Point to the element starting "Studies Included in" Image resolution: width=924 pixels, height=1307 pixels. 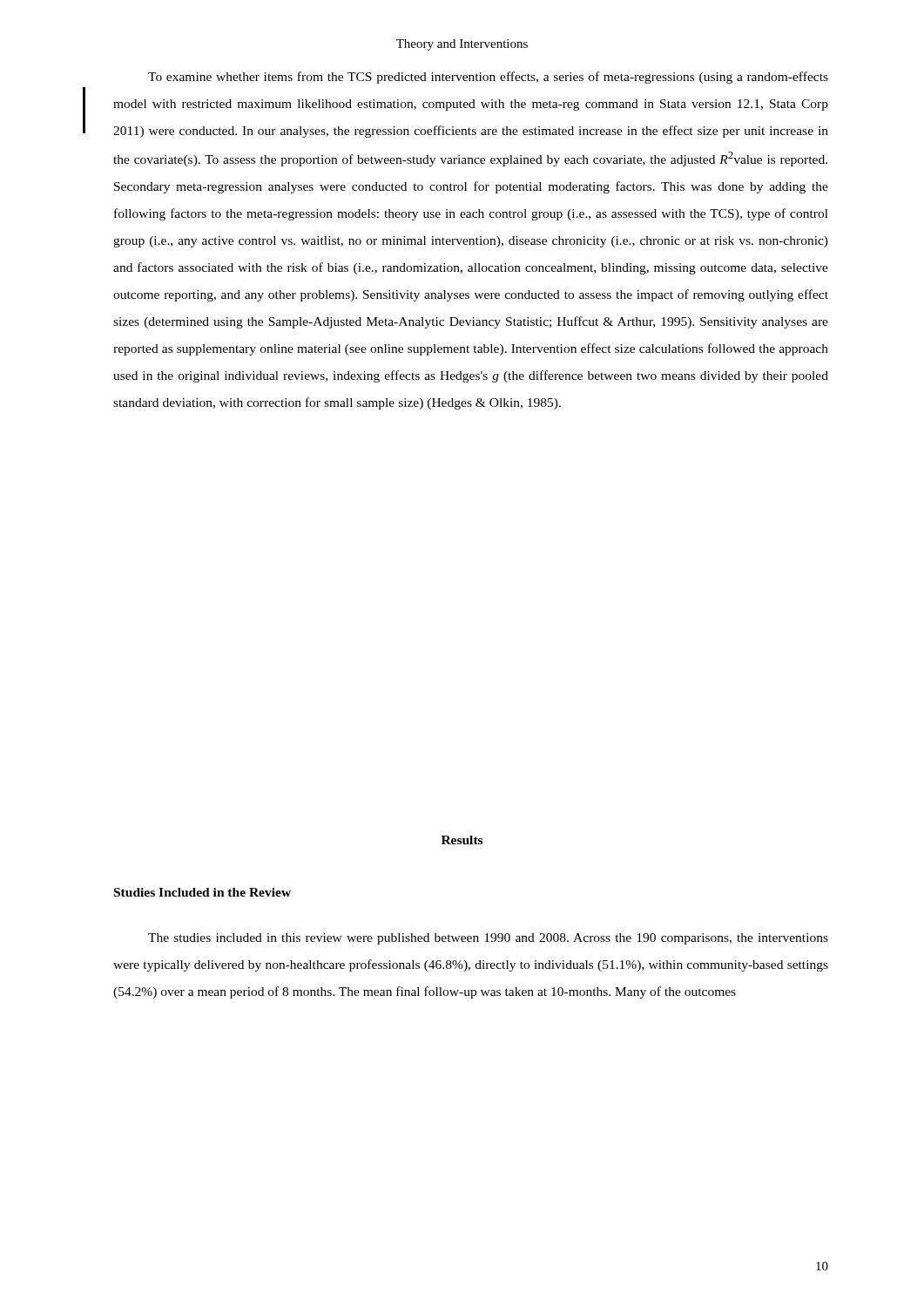click(x=202, y=892)
